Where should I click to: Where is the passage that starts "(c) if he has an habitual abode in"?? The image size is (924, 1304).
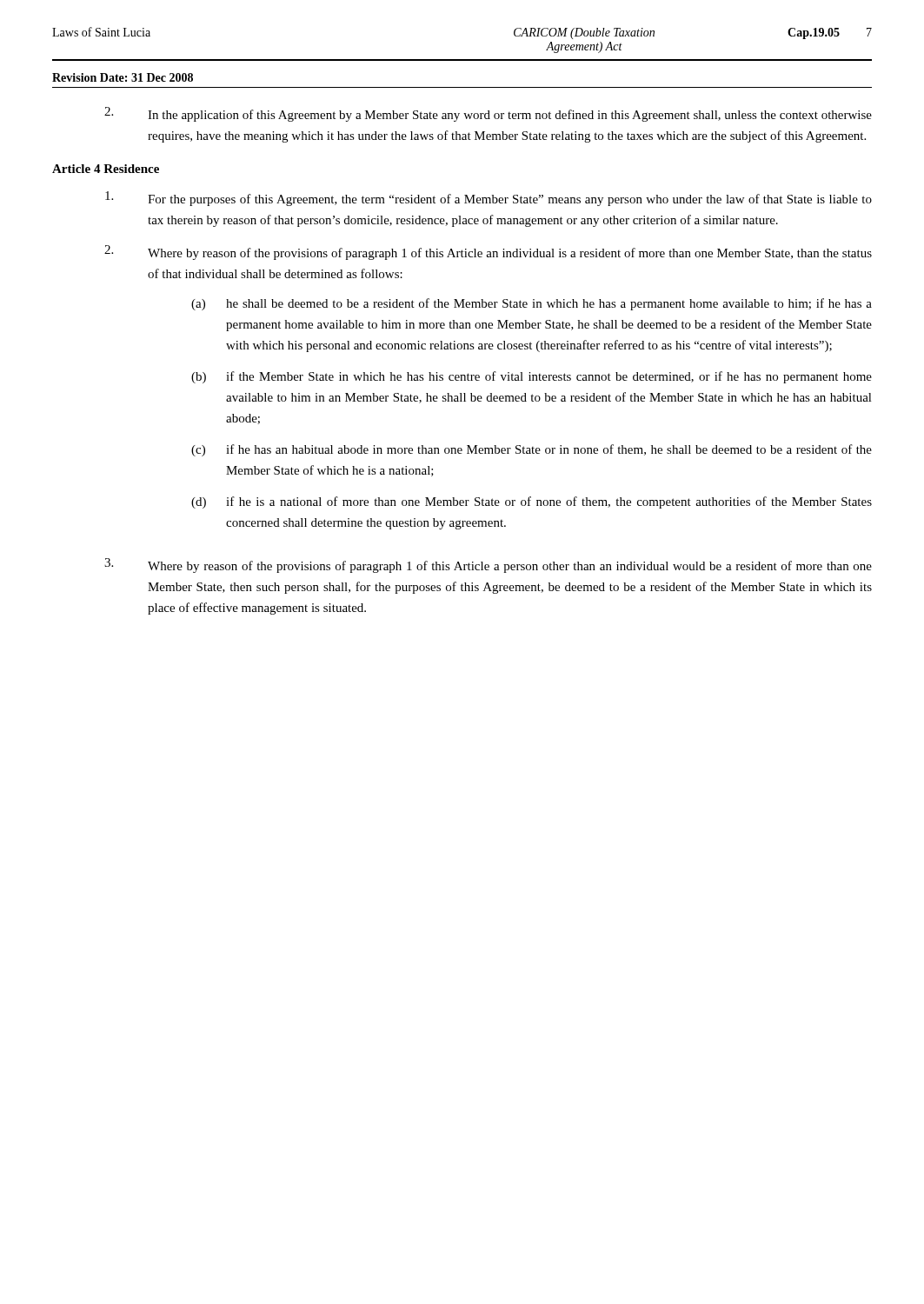coord(532,460)
